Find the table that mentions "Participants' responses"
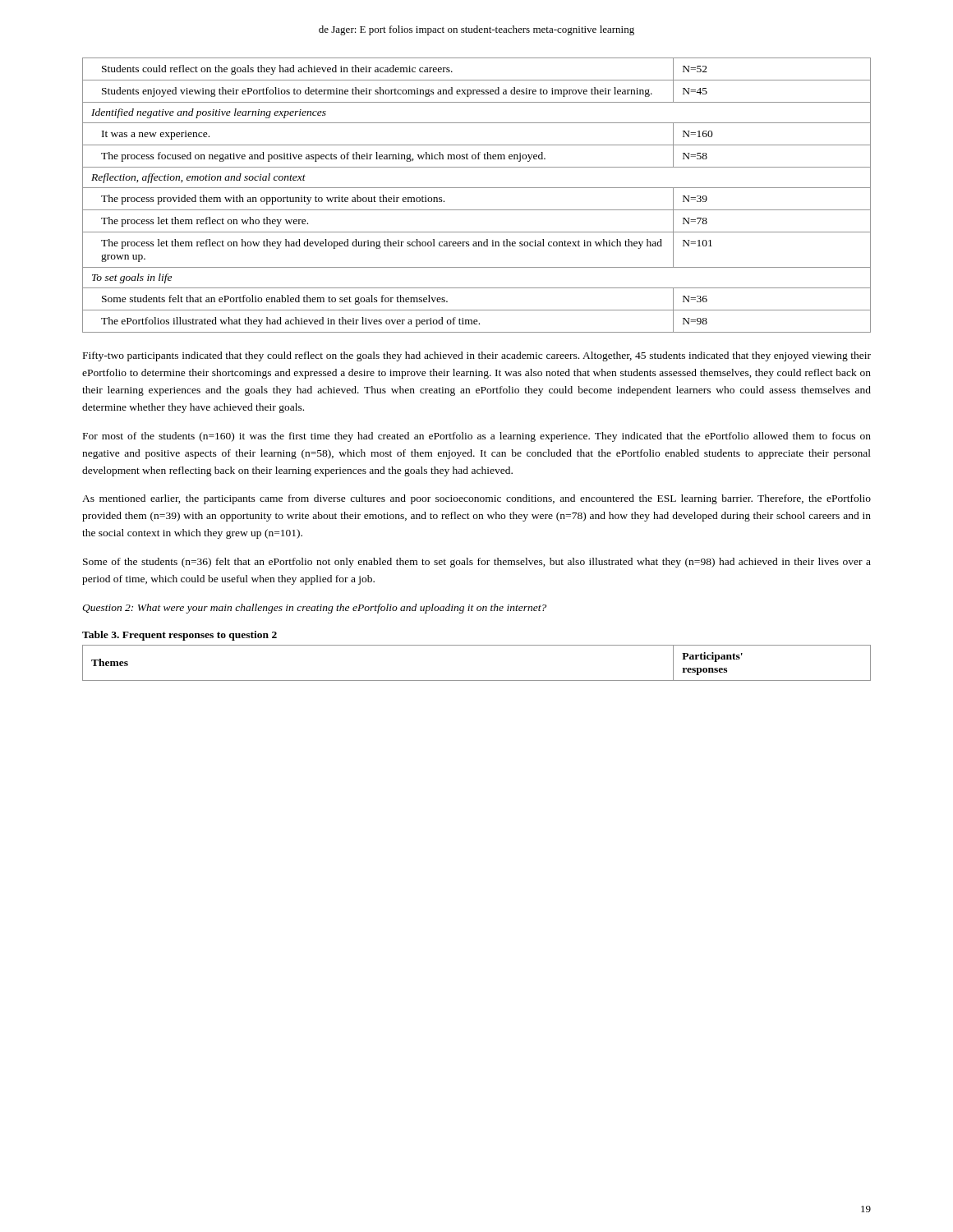 [476, 663]
